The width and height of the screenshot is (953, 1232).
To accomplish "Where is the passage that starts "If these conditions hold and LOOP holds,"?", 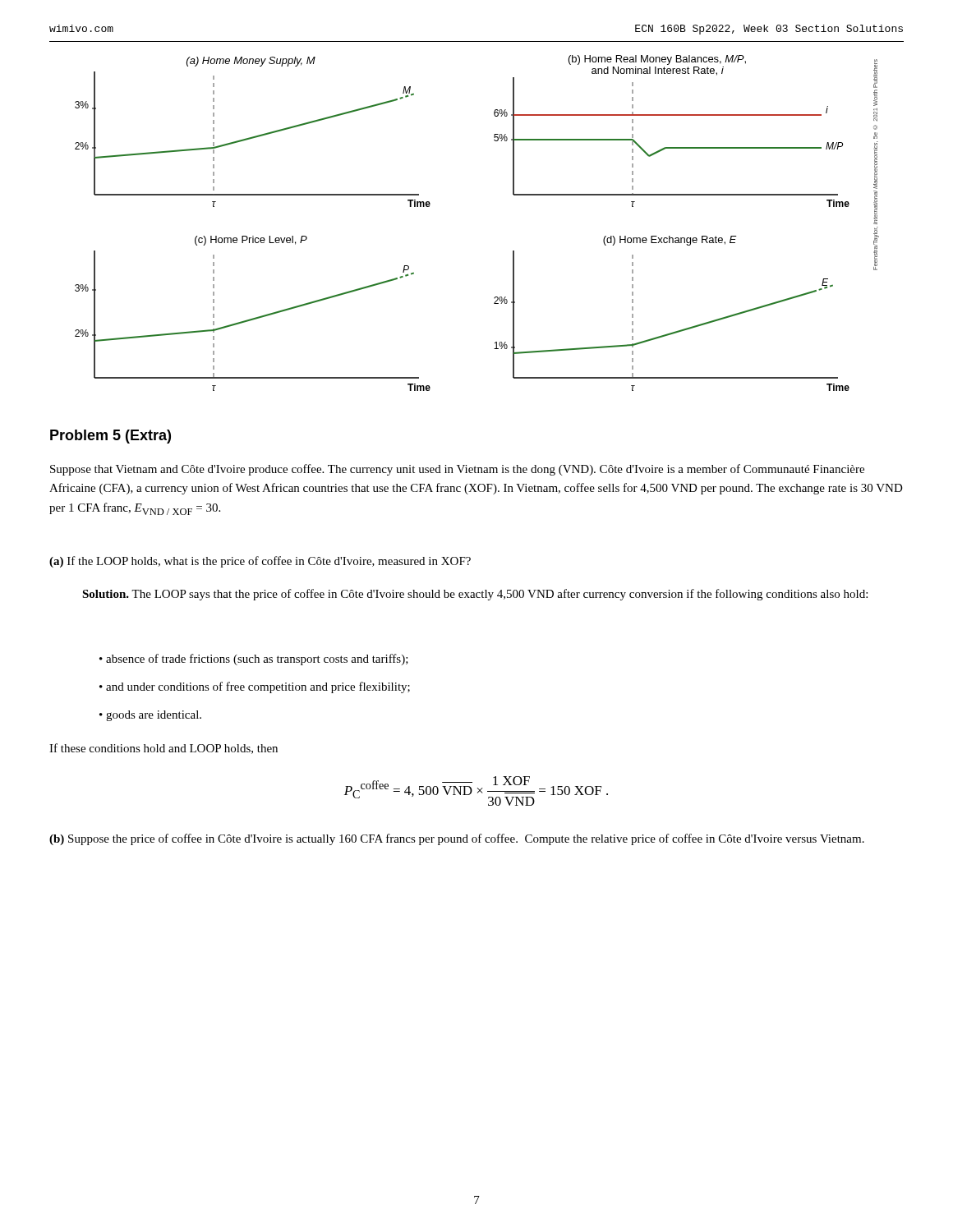I will tap(164, 748).
